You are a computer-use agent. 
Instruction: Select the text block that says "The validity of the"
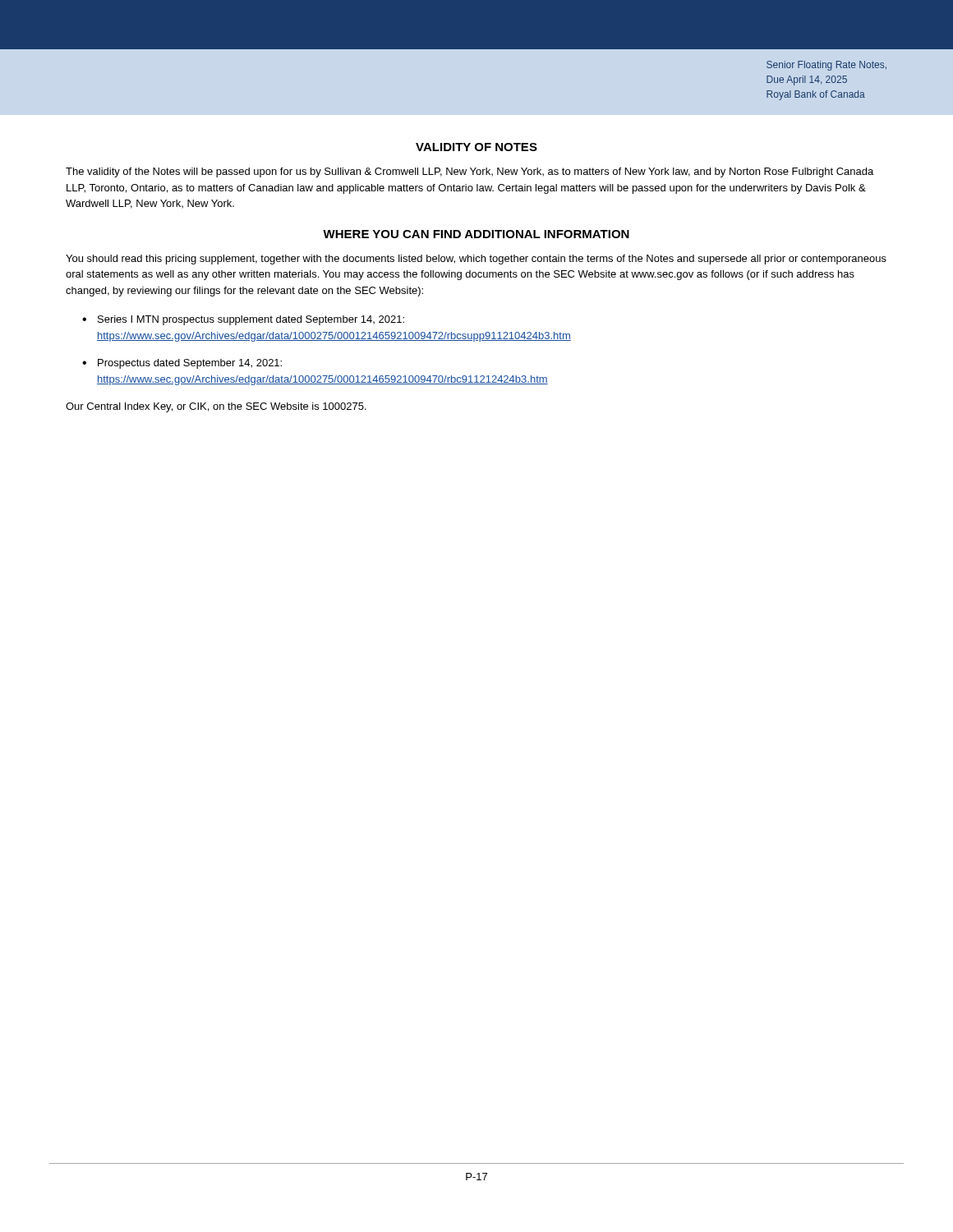(470, 187)
